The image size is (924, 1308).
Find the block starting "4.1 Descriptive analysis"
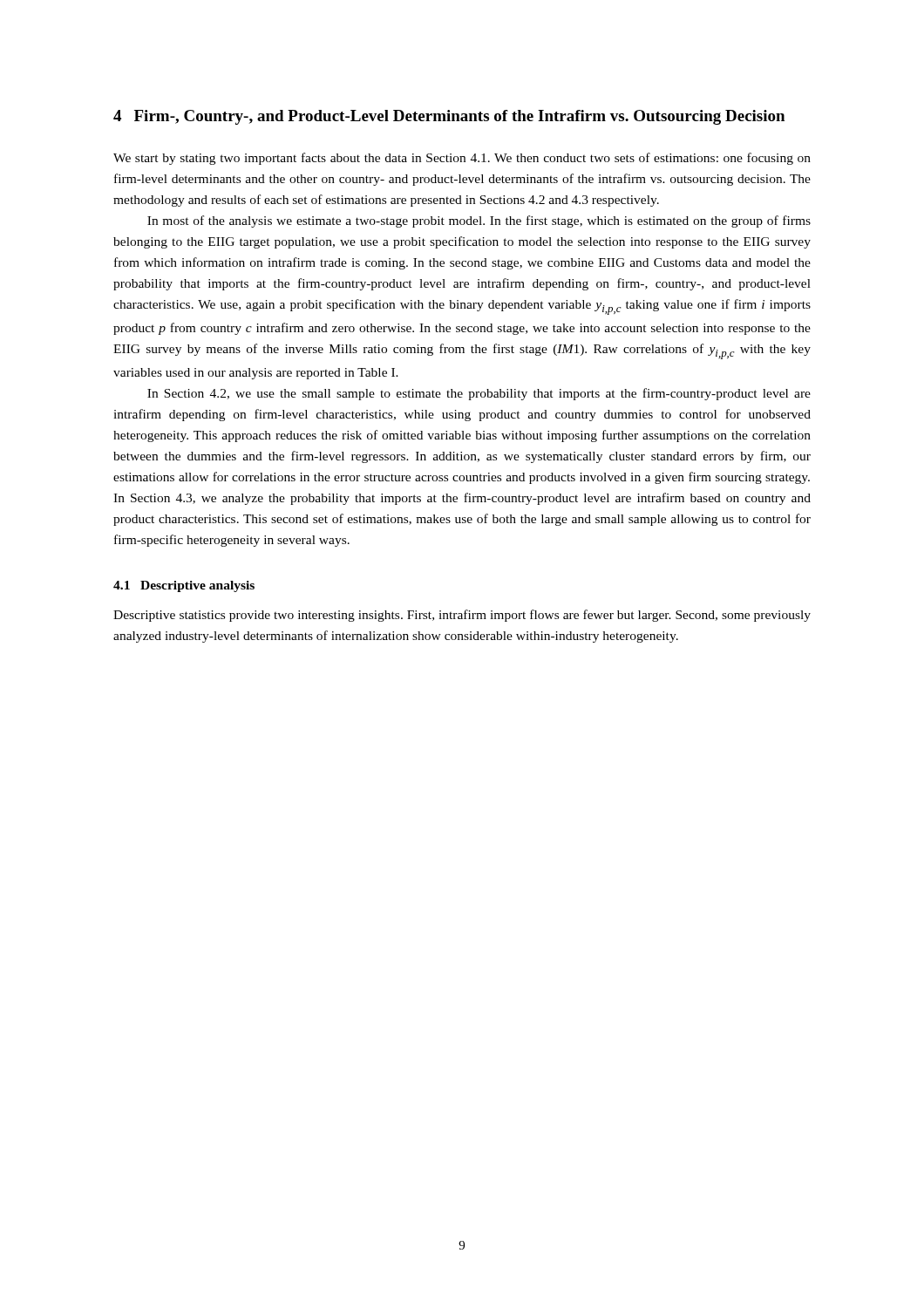click(x=184, y=585)
